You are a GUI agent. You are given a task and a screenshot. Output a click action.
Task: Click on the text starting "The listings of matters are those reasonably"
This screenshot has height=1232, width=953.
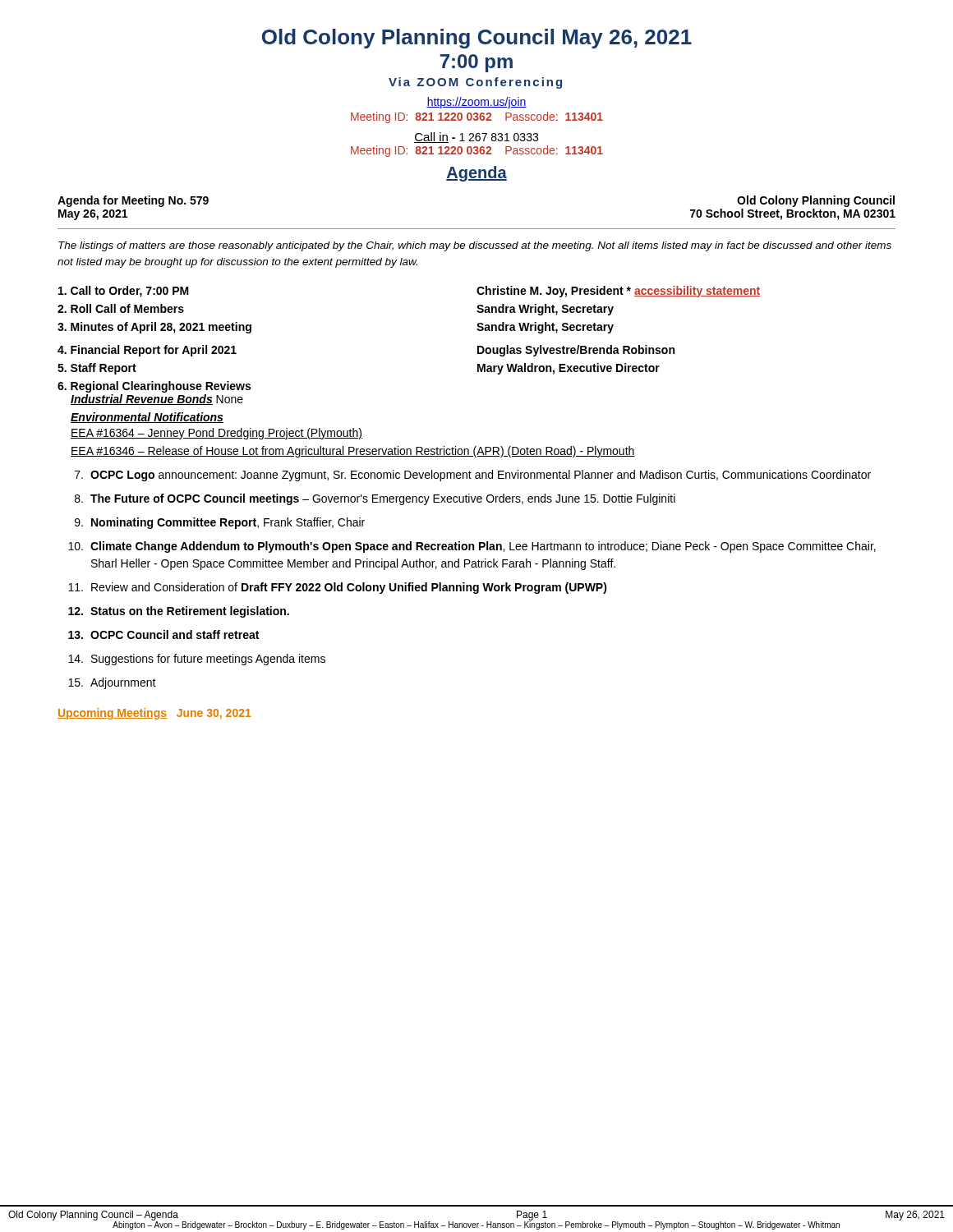(475, 253)
